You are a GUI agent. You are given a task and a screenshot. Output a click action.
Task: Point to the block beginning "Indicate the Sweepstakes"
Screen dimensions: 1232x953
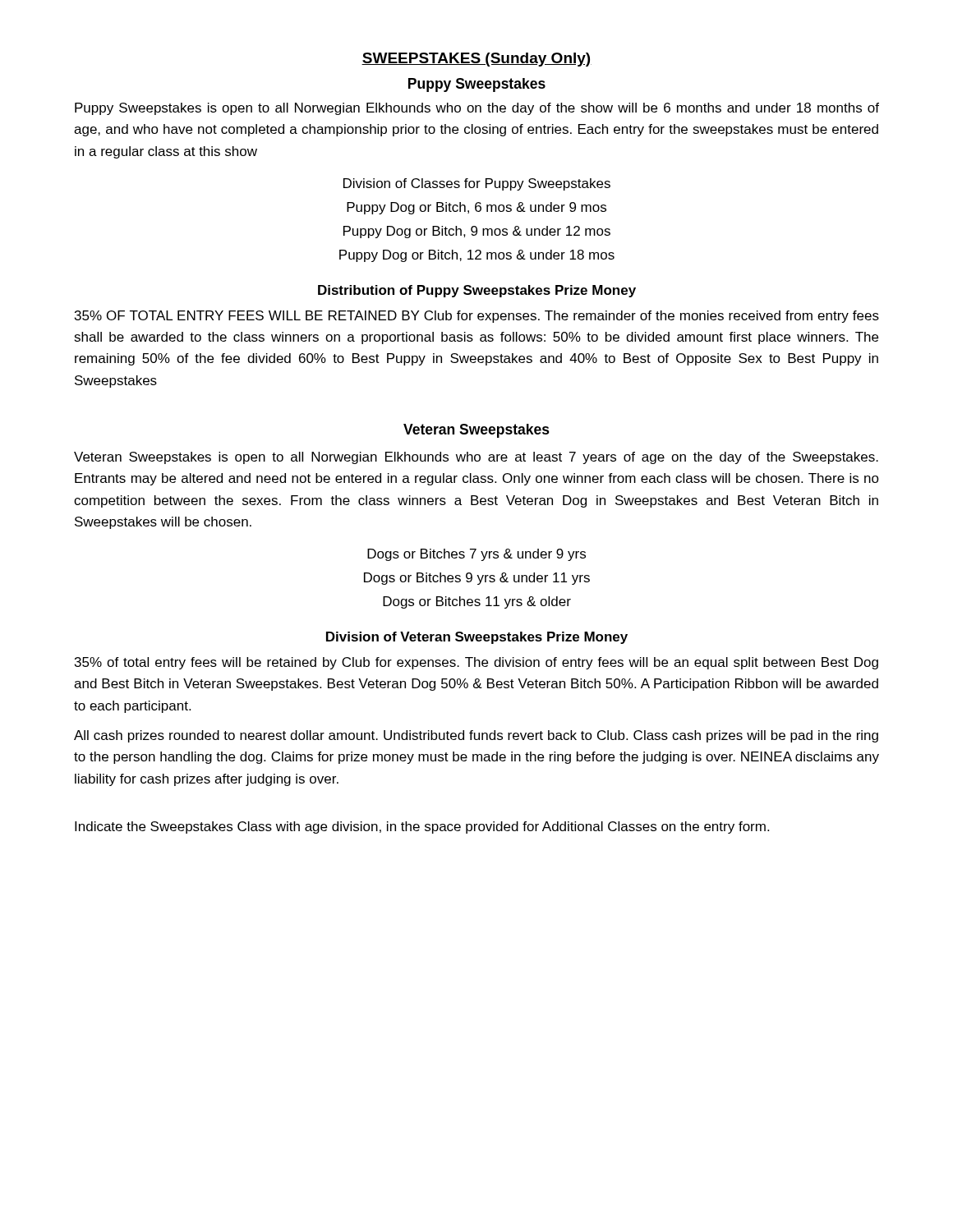point(422,827)
